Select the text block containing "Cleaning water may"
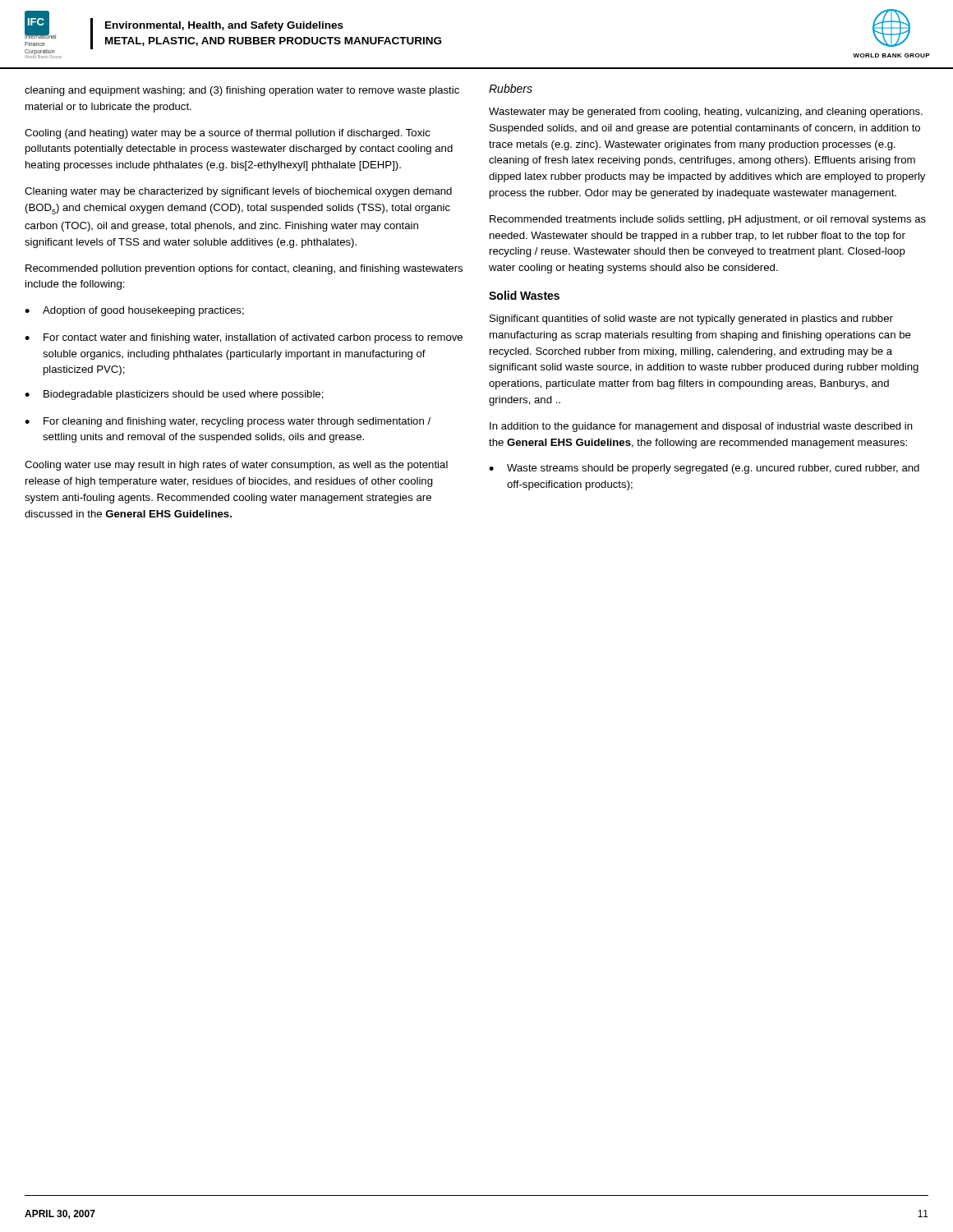The width and height of the screenshot is (953, 1232). click(x=238, y=216)
